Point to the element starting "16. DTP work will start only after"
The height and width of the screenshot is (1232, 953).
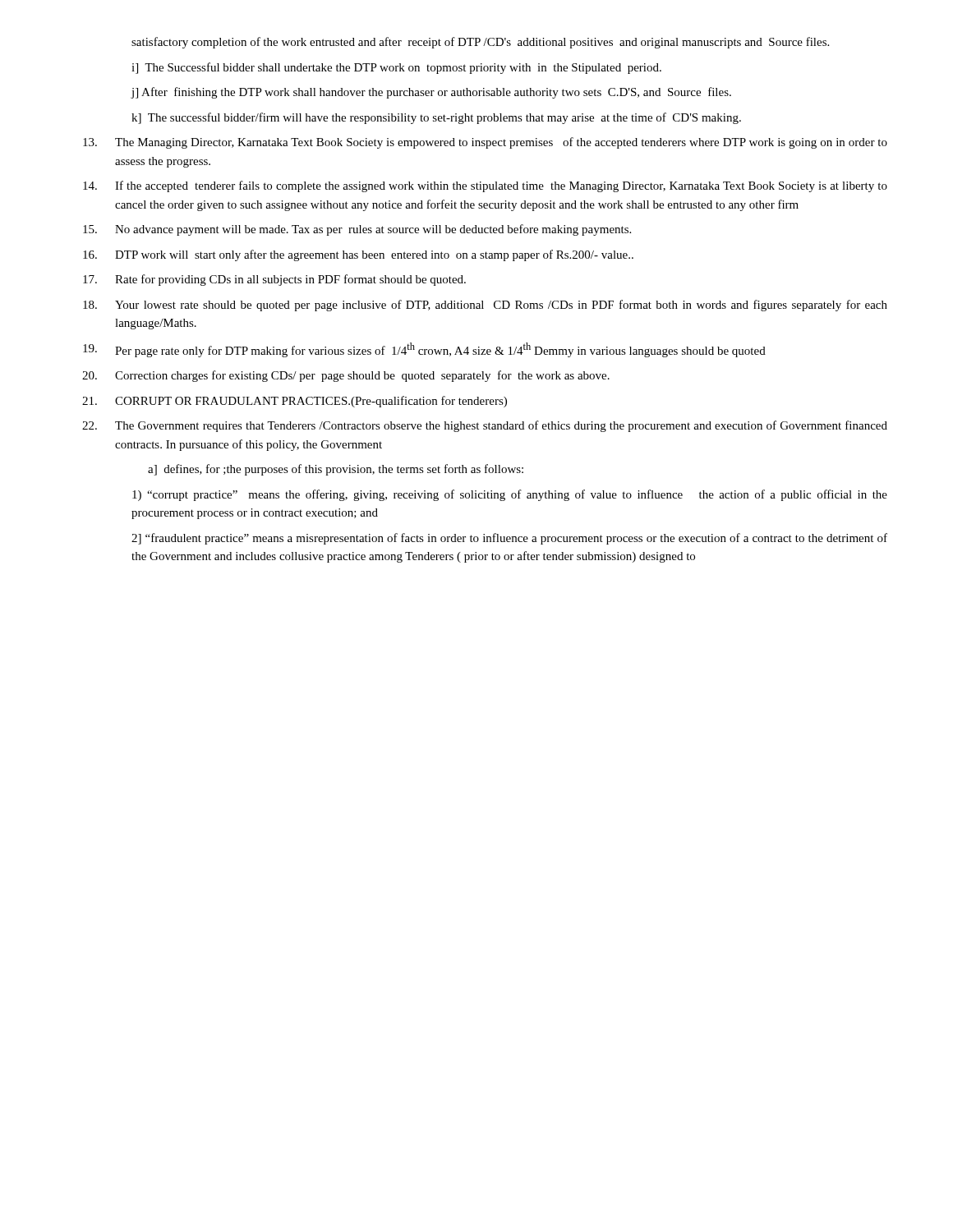click(x=485, y=254)
